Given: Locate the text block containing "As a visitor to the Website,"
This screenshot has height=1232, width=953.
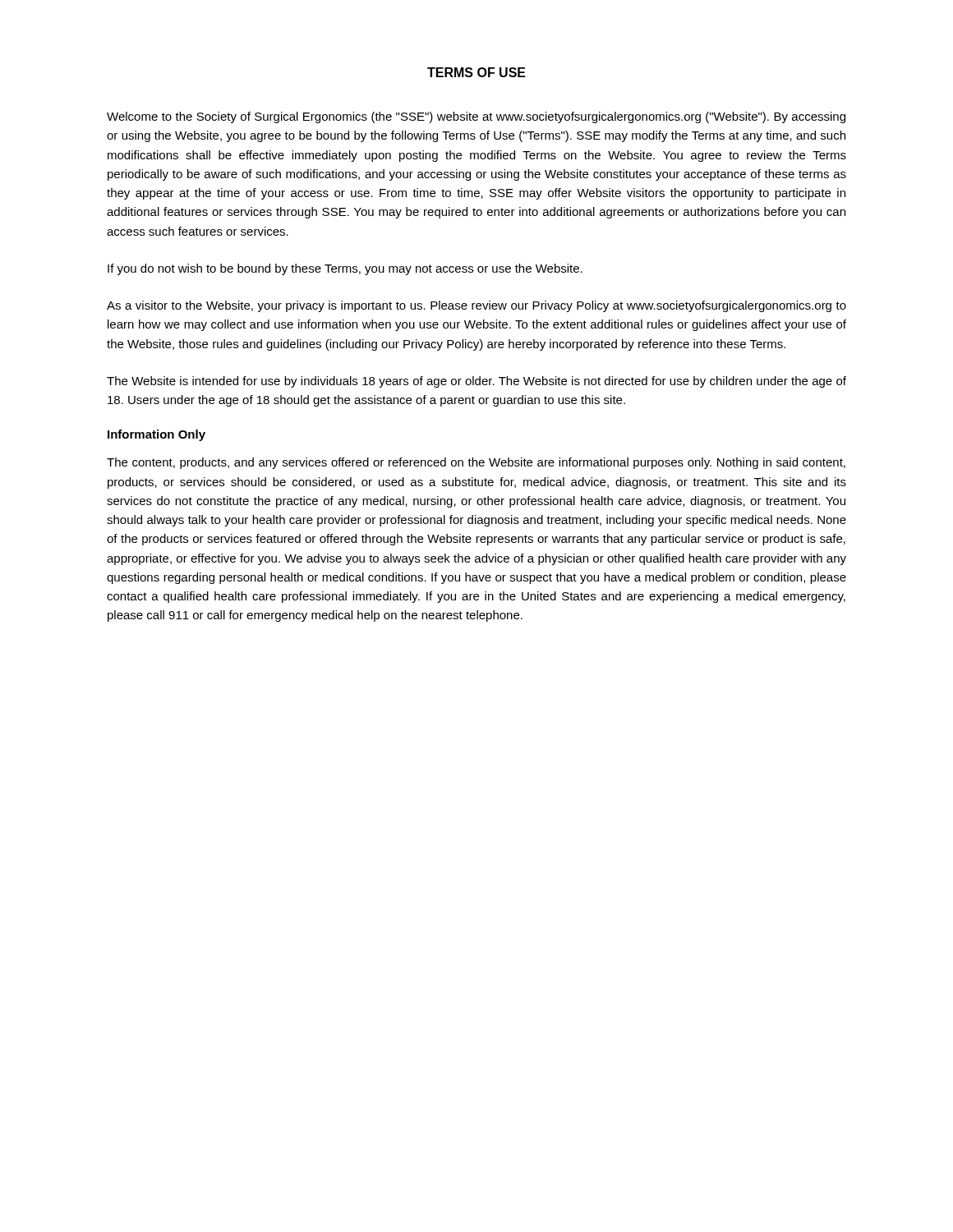Looking at the screenshot, I should click(x=476, y=324).
